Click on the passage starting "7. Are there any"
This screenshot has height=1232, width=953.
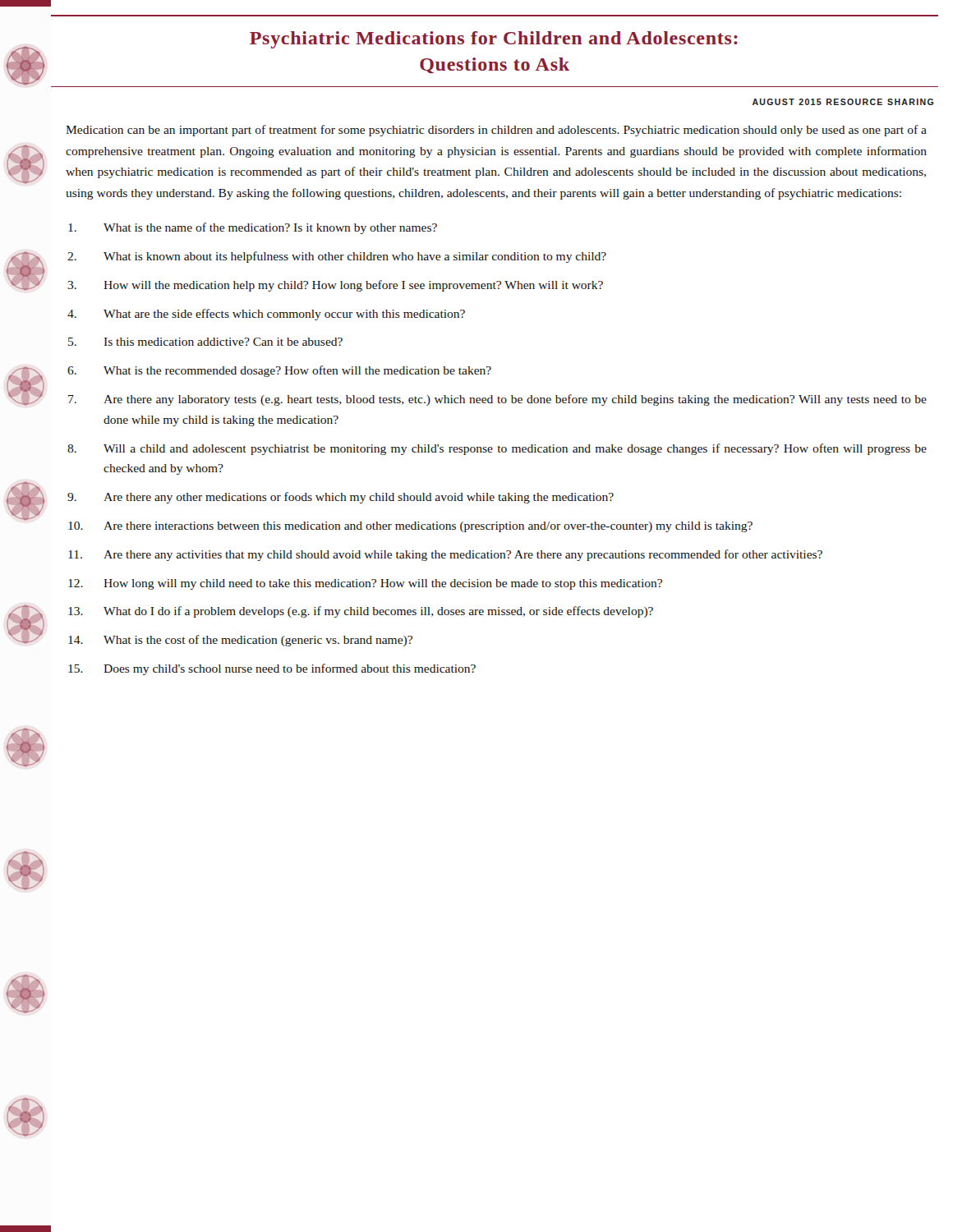[496, 410]
